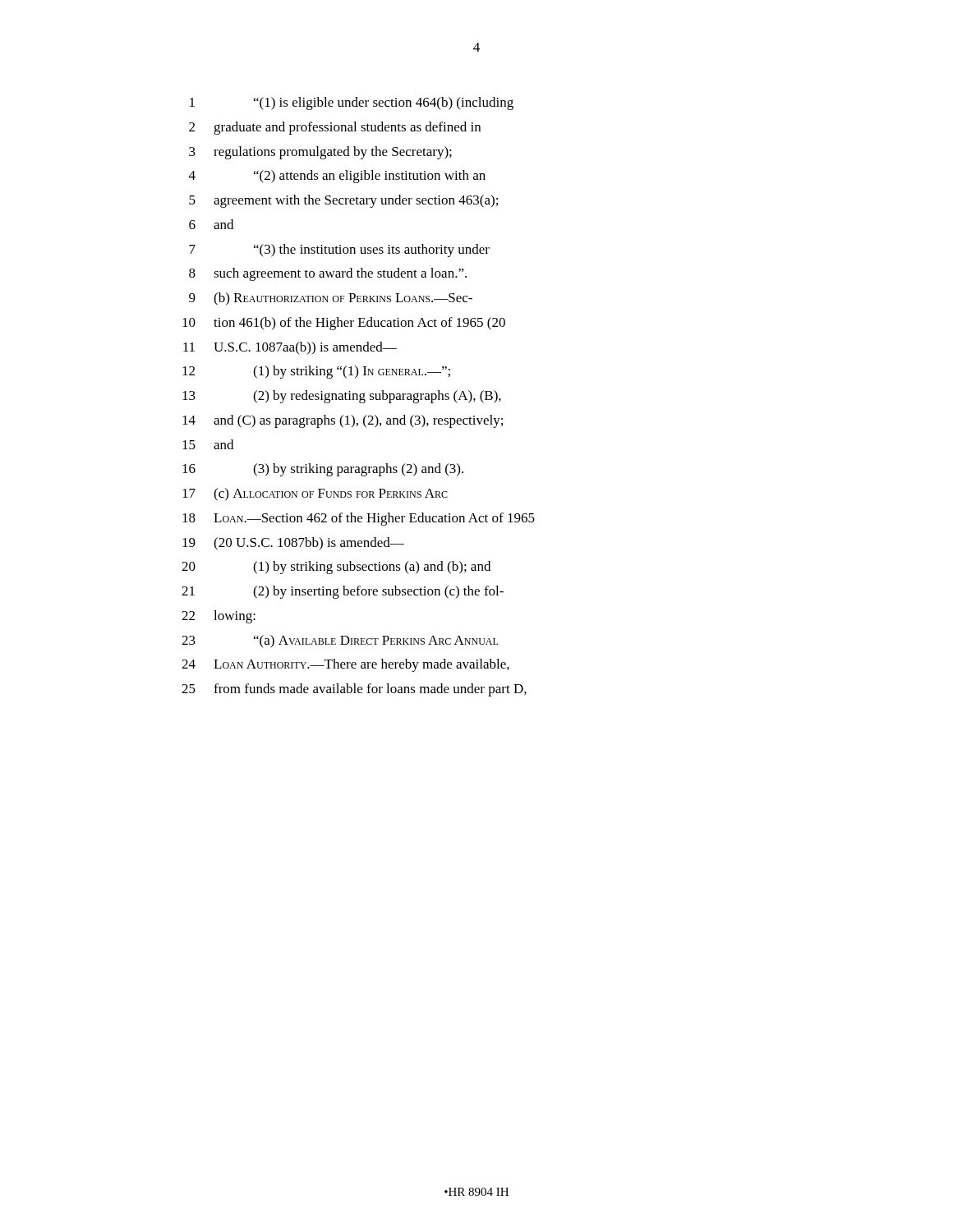This screenshot has height=1232, width=953.
Task: Locate the list item containing "13 (2) by"
Action: coord(505,396)
